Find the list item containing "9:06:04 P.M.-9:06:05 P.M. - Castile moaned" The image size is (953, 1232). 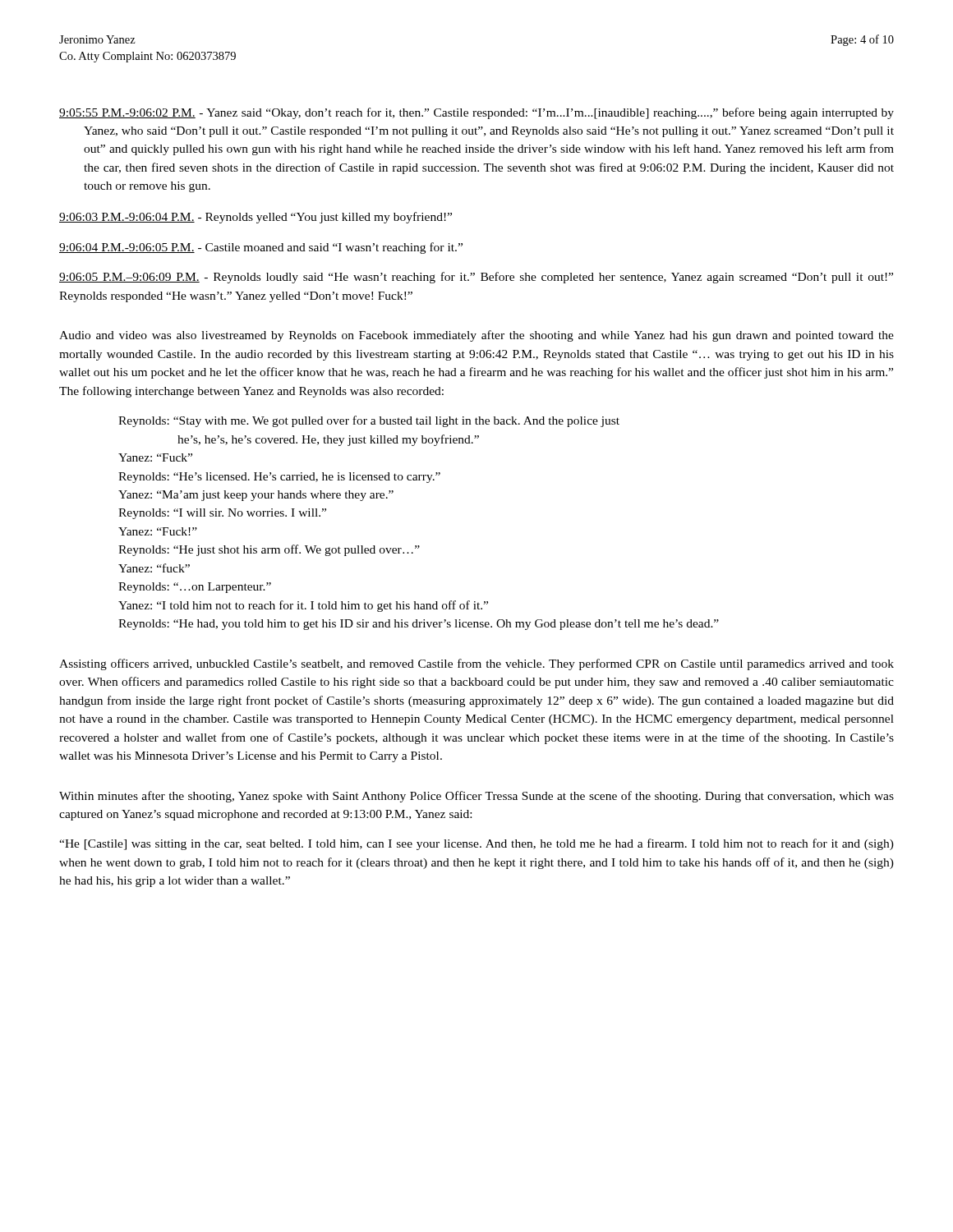[261, 247]
